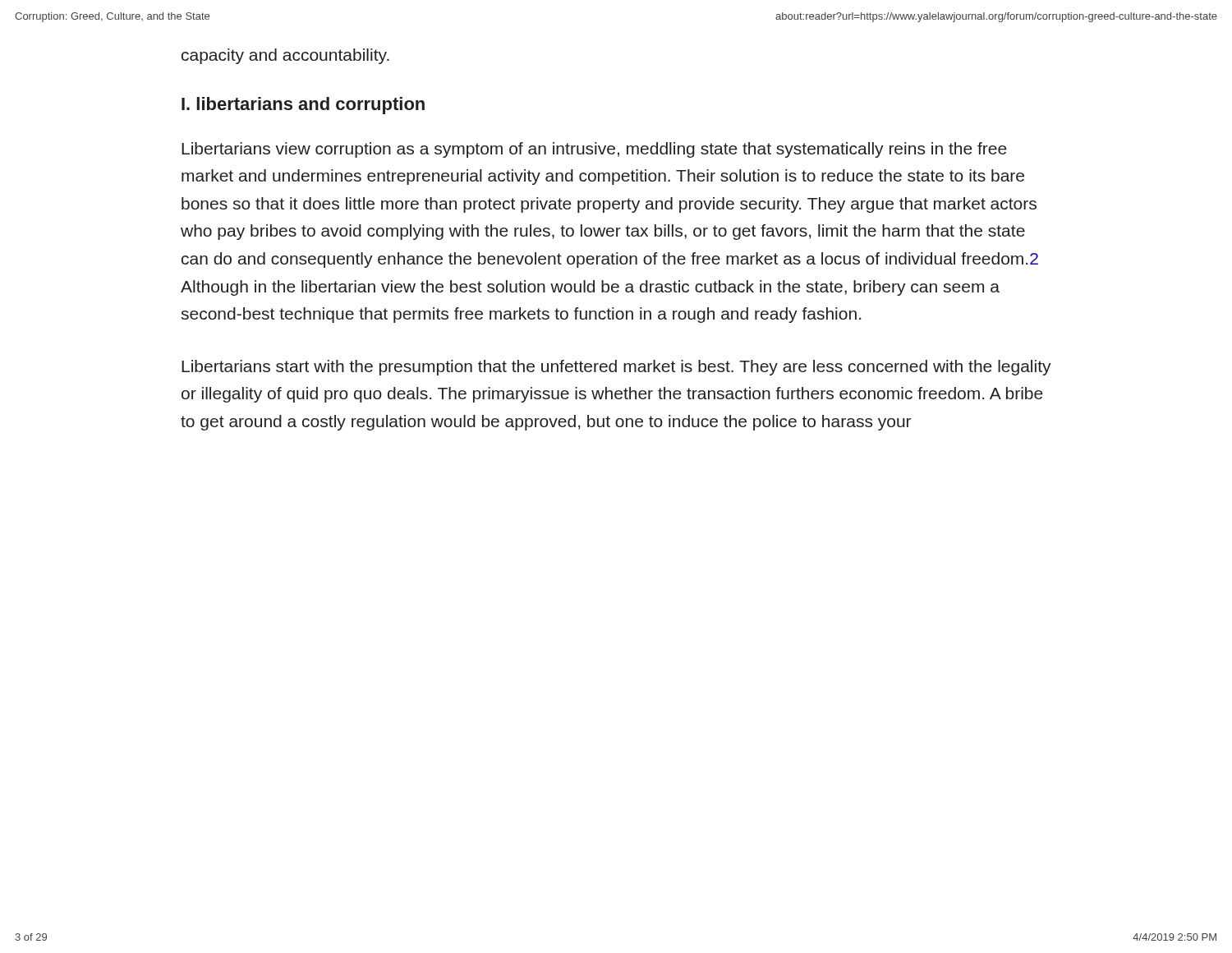
Task: Locate the block of text that opens with "Libertarians start with"
Action: tap(616, 393)
